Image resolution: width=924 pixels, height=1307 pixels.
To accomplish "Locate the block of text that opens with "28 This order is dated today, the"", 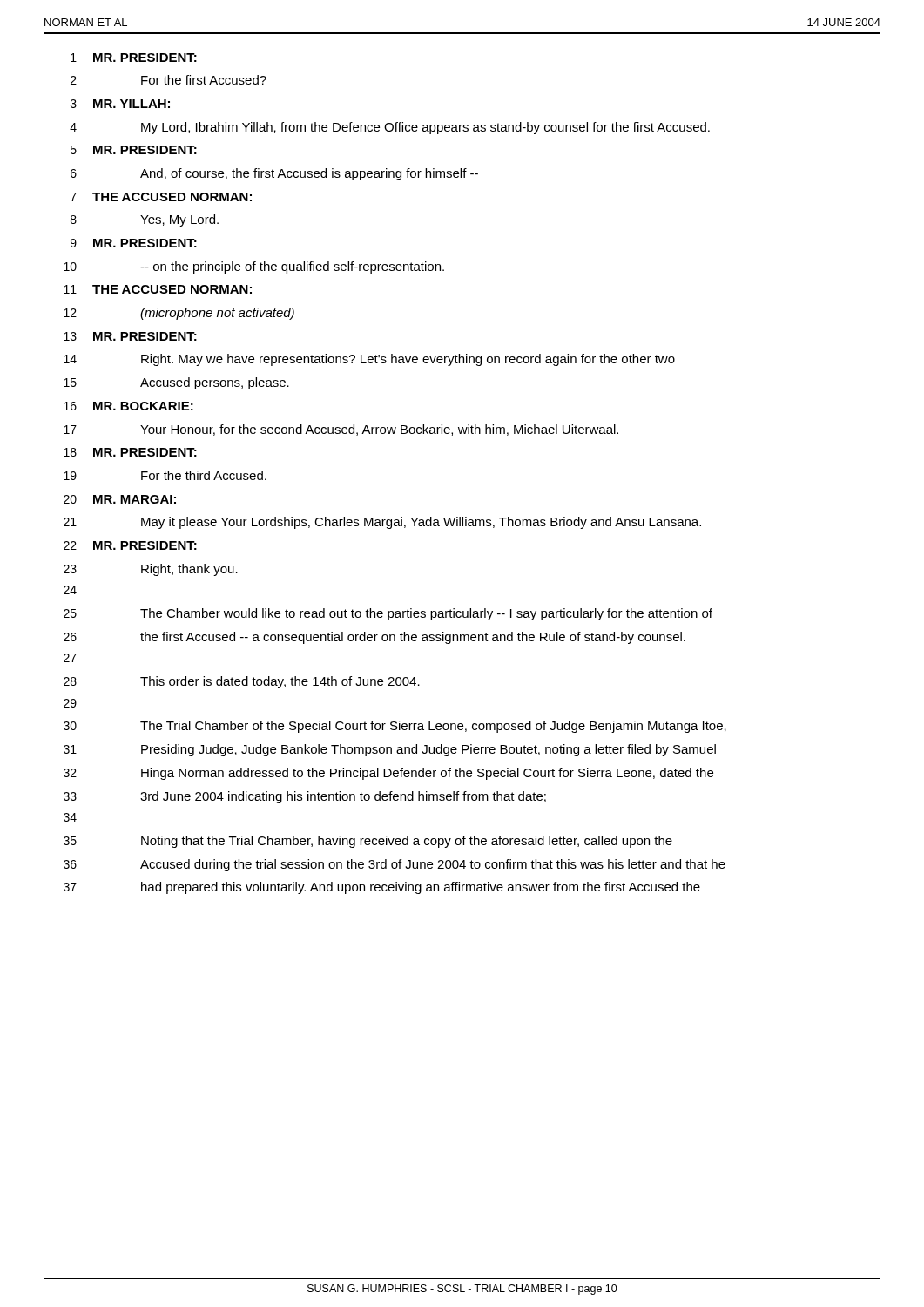I will (x=242, y=682).
